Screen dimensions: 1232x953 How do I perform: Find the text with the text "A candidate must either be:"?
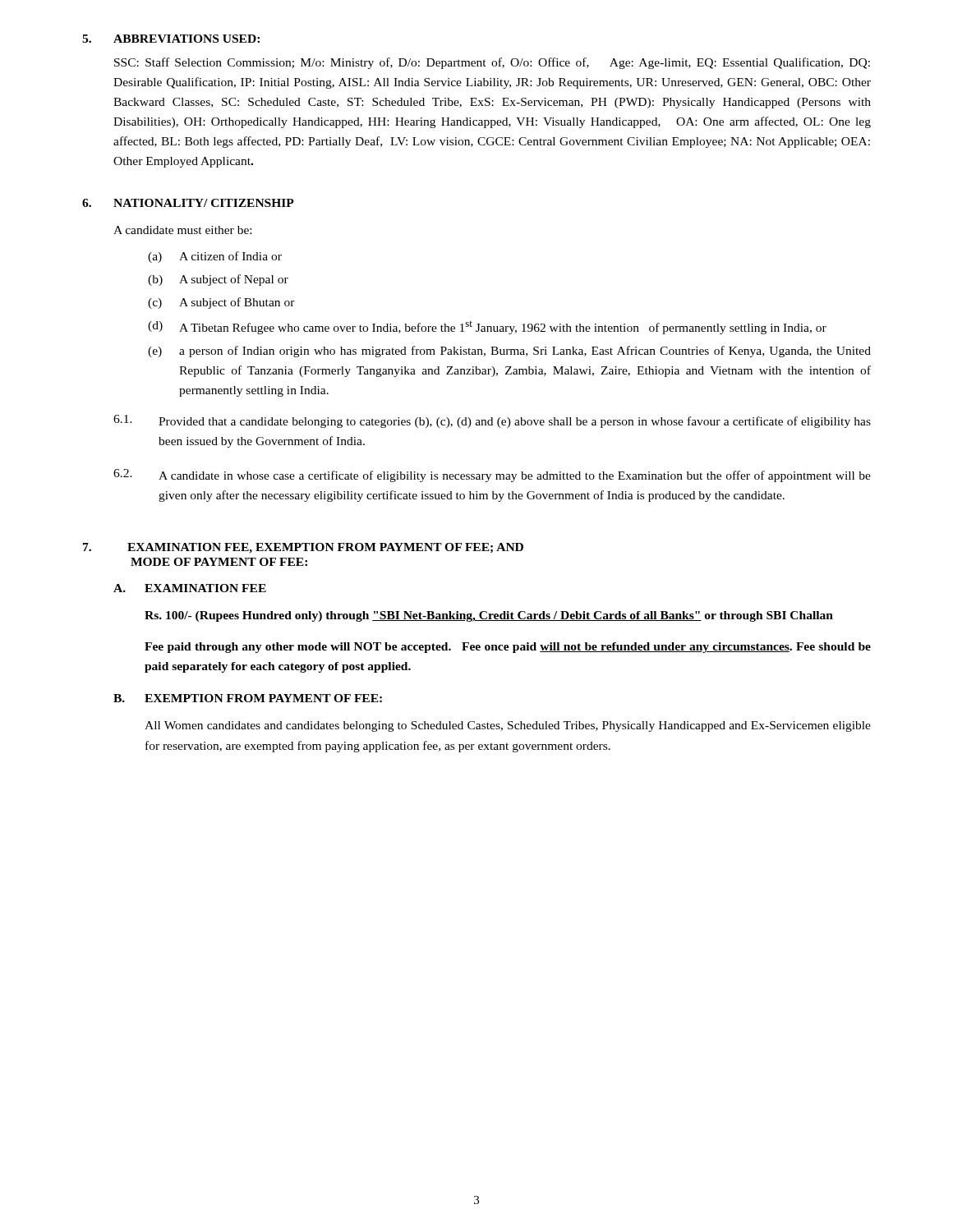182,230
